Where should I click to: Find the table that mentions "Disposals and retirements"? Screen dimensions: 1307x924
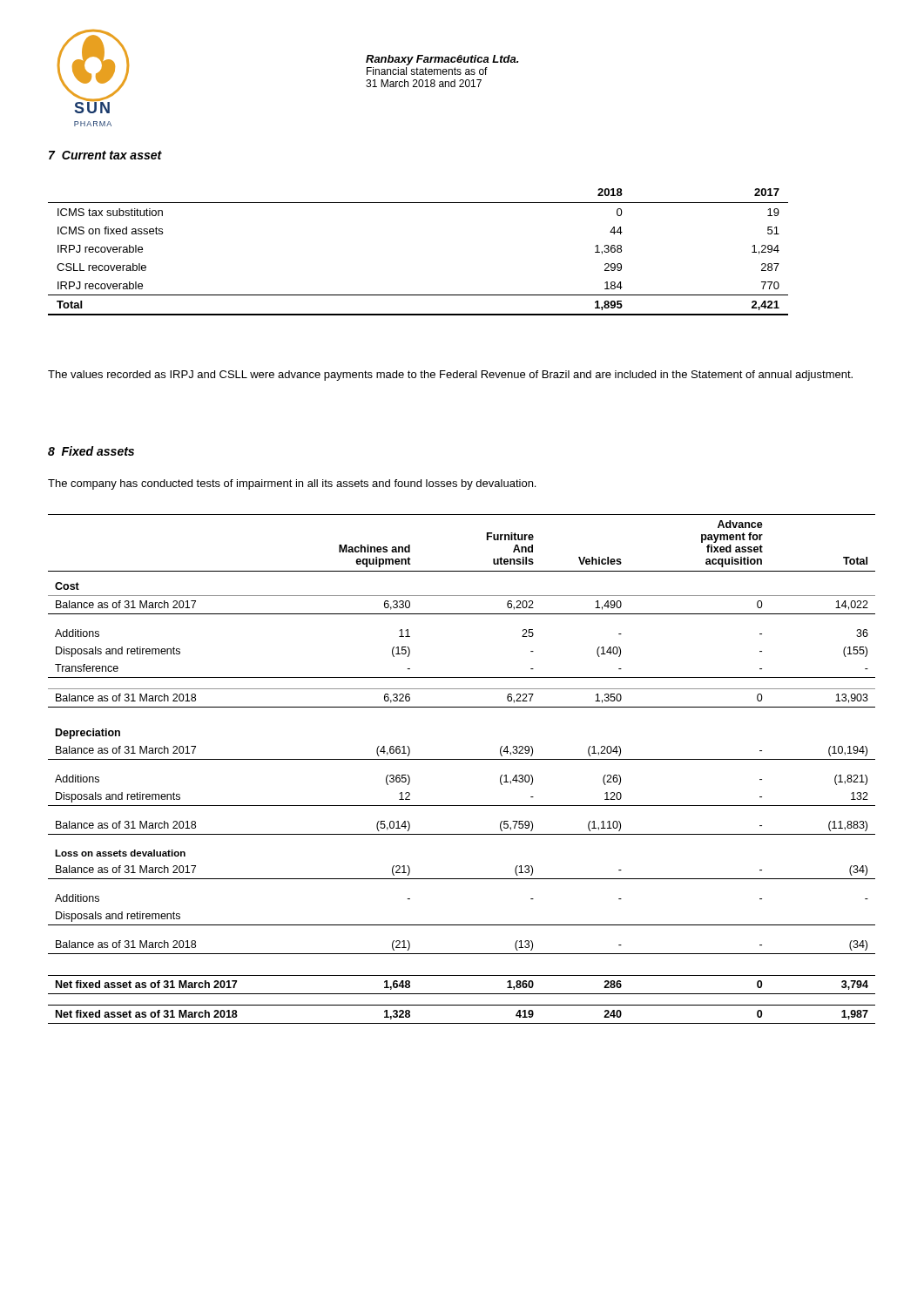[462, 769]
